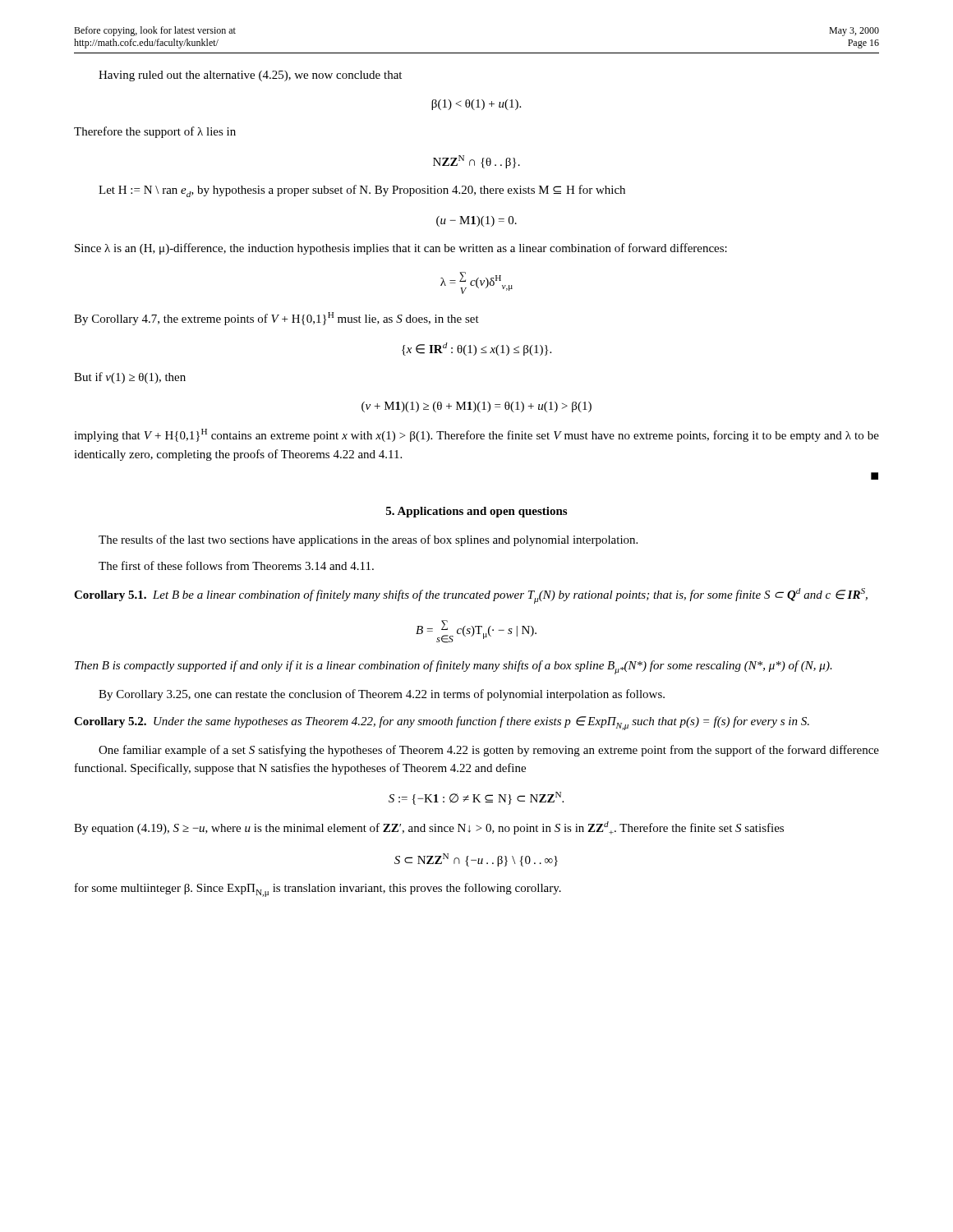Click the passage that begins "Having ruled out"
The height and width of the screenshot is (1232, 953).
(x=250, y=76)
